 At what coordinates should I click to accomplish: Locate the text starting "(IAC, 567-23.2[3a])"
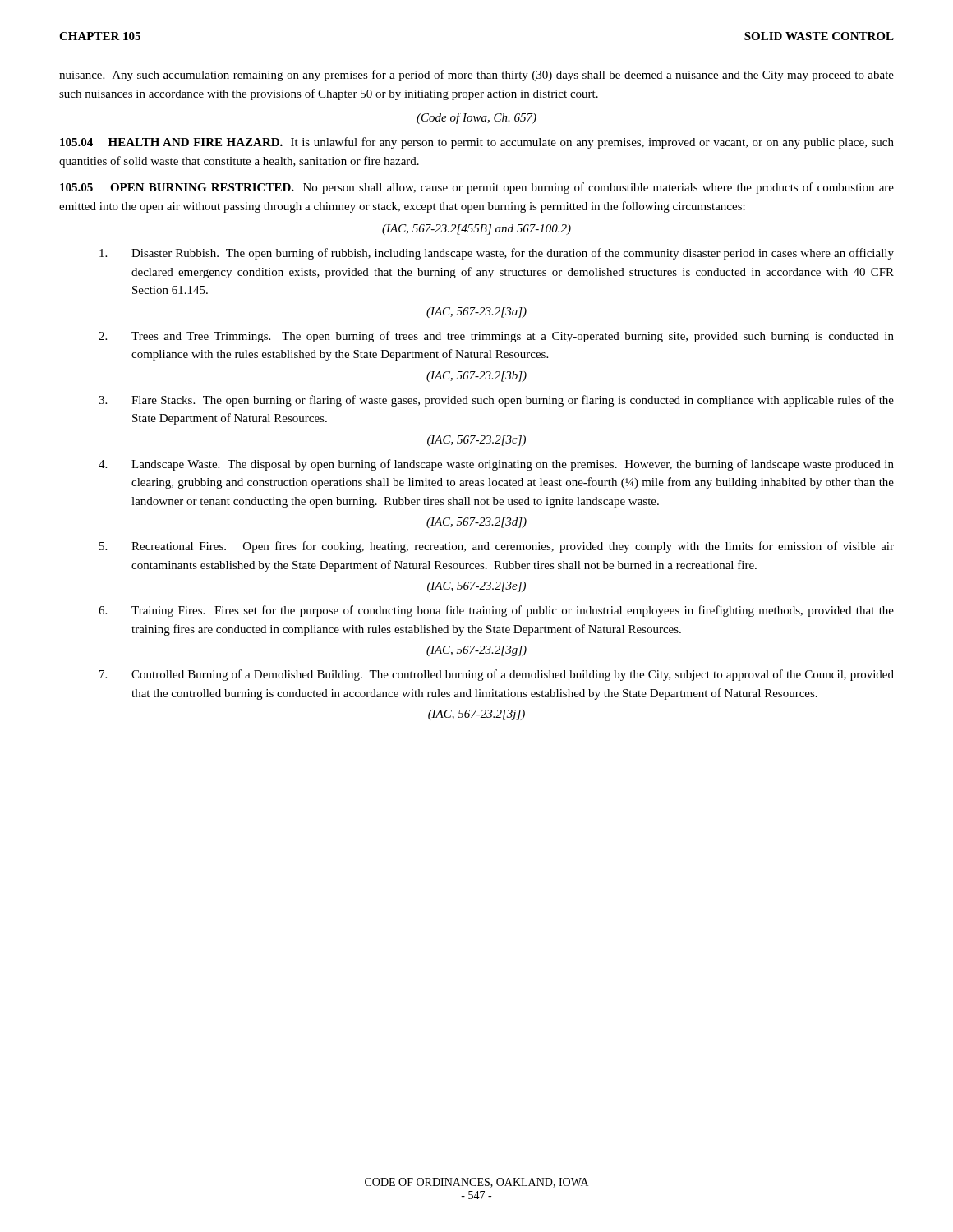click(x=476, y=311)
